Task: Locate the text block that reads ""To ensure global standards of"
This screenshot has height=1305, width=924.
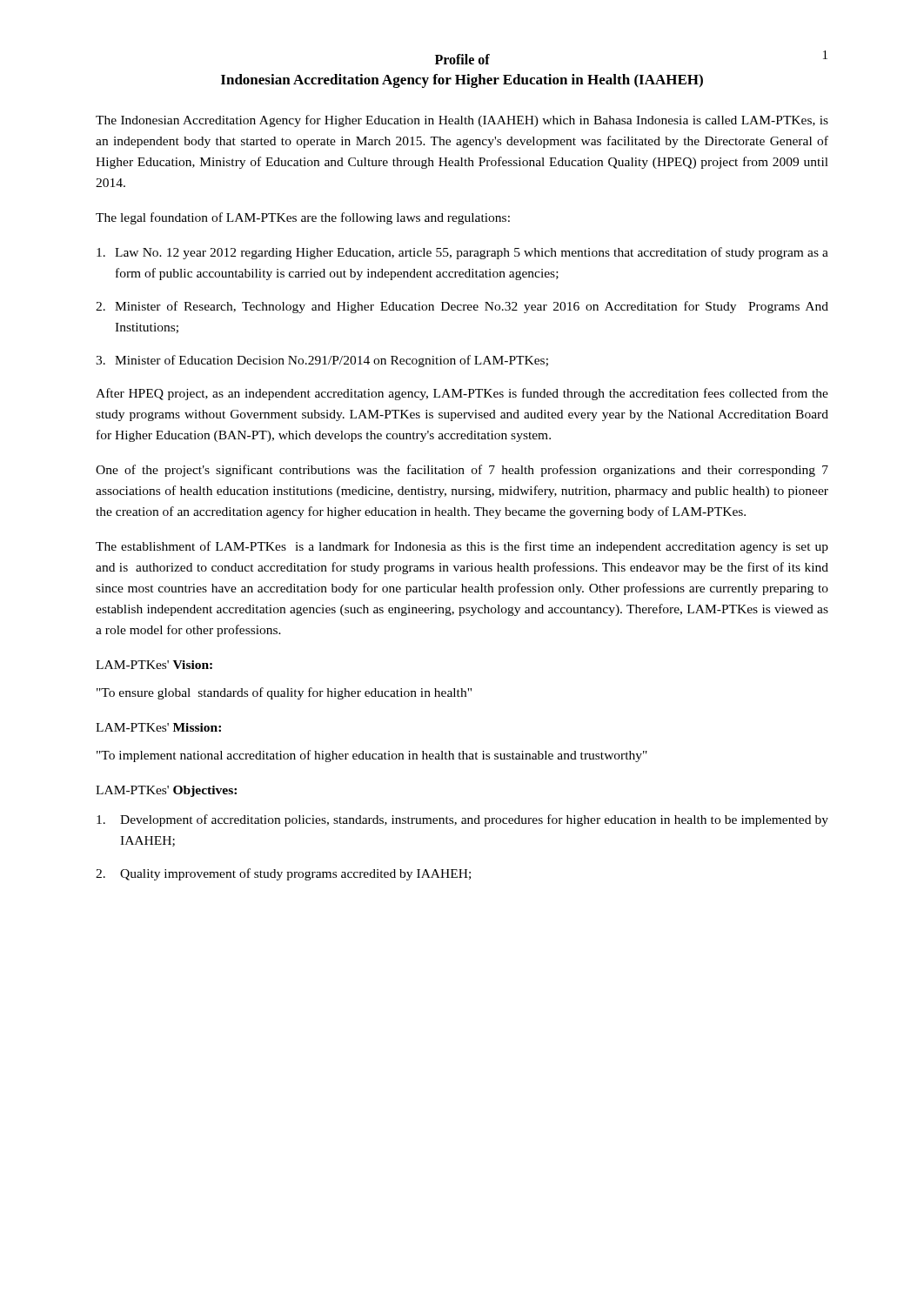Action: 462,693
